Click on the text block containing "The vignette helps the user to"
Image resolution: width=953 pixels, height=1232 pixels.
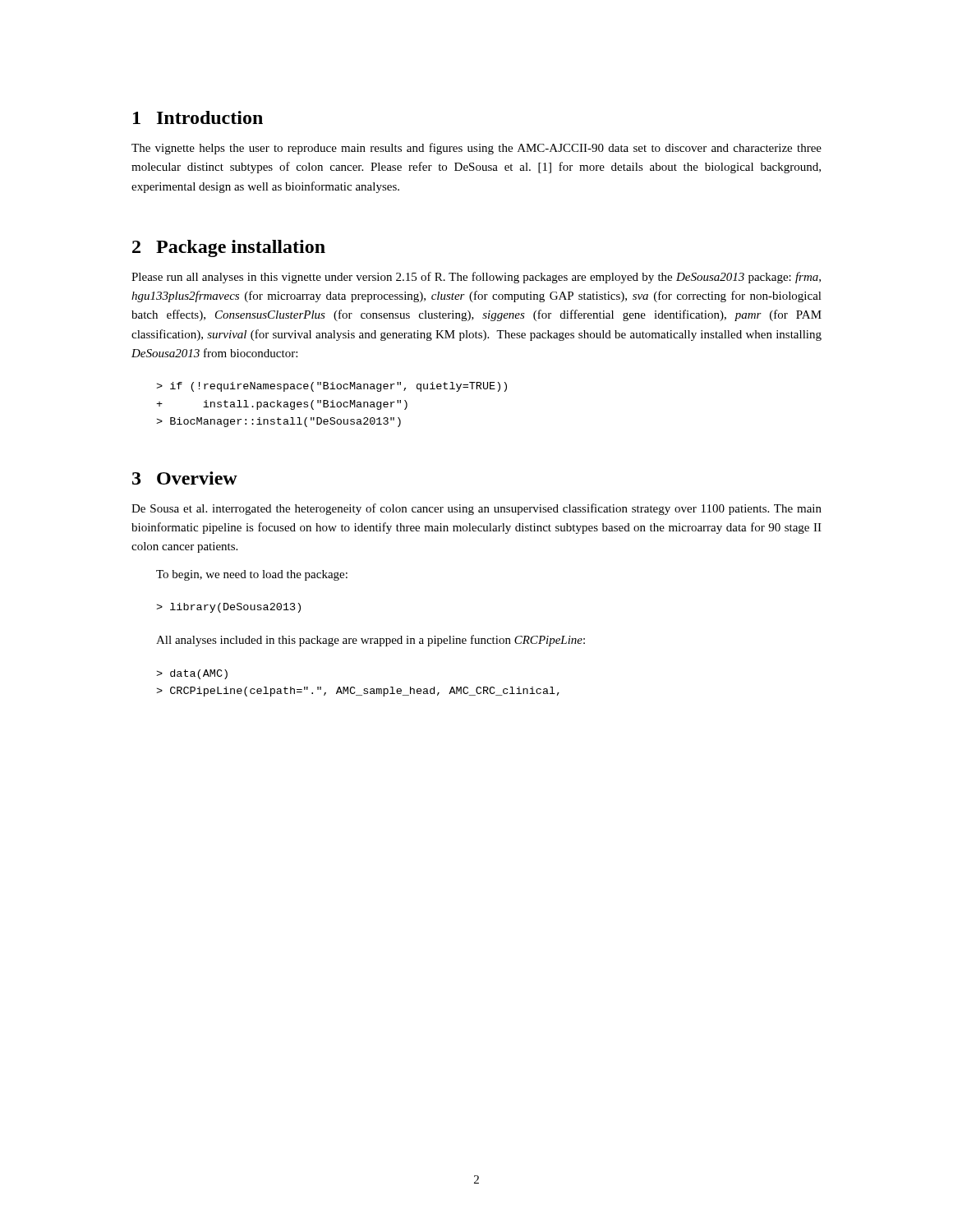(476, 167)
